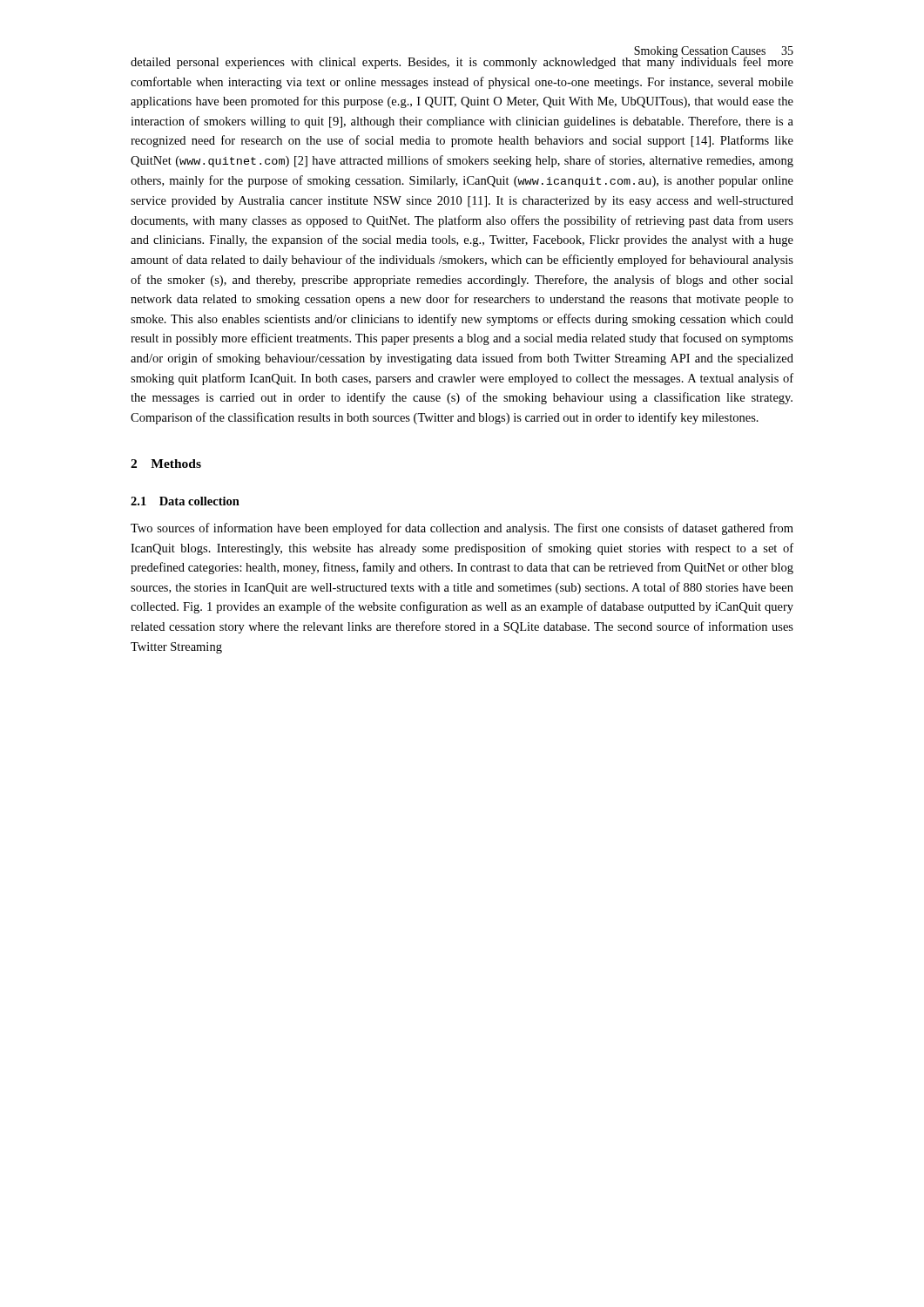This screenshot has height=1307, width=924.
Task: Find the passage starting "2 Methods"
Action: coord(166,464)
